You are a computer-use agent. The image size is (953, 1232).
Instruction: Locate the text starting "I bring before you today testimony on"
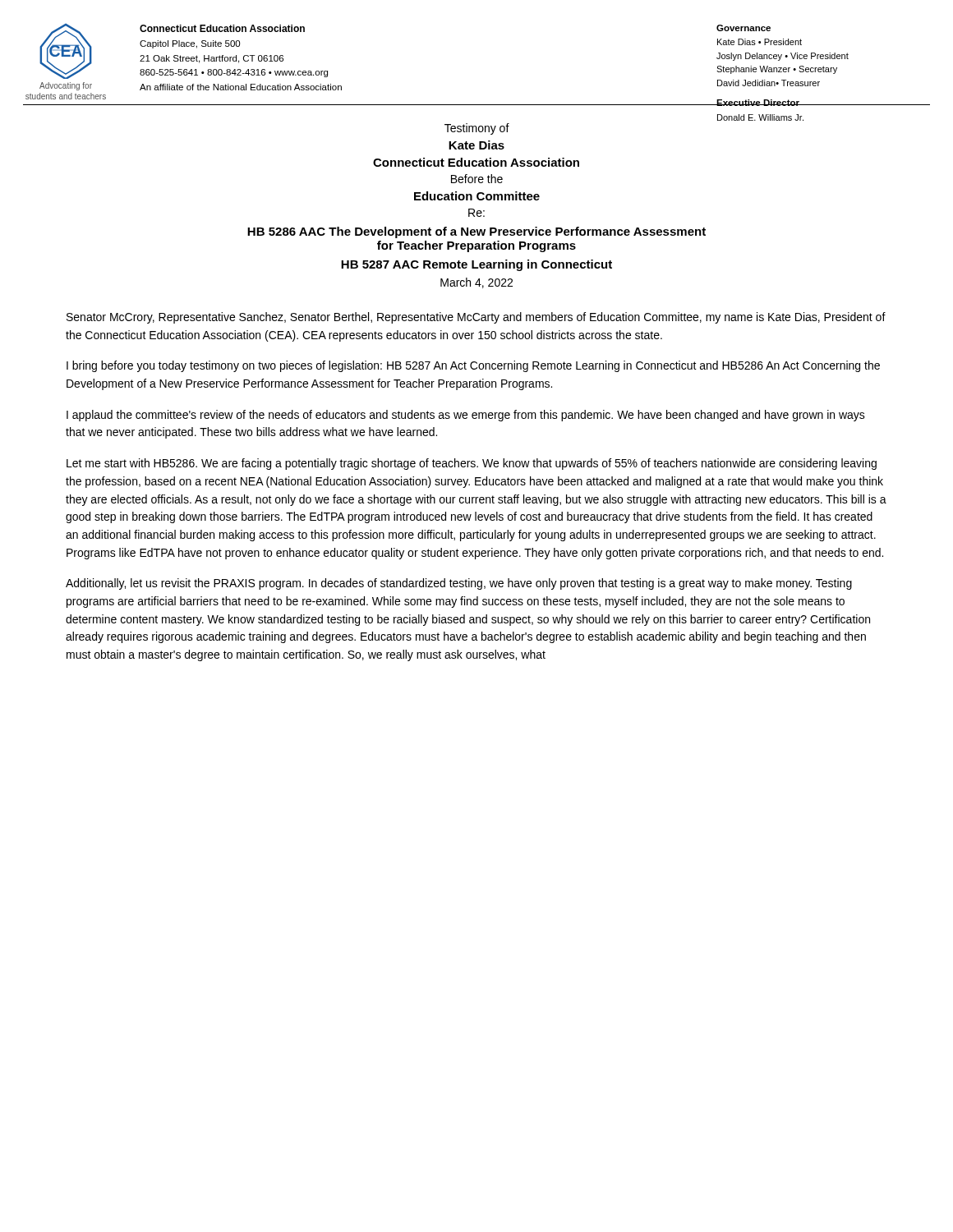[473, 375]
